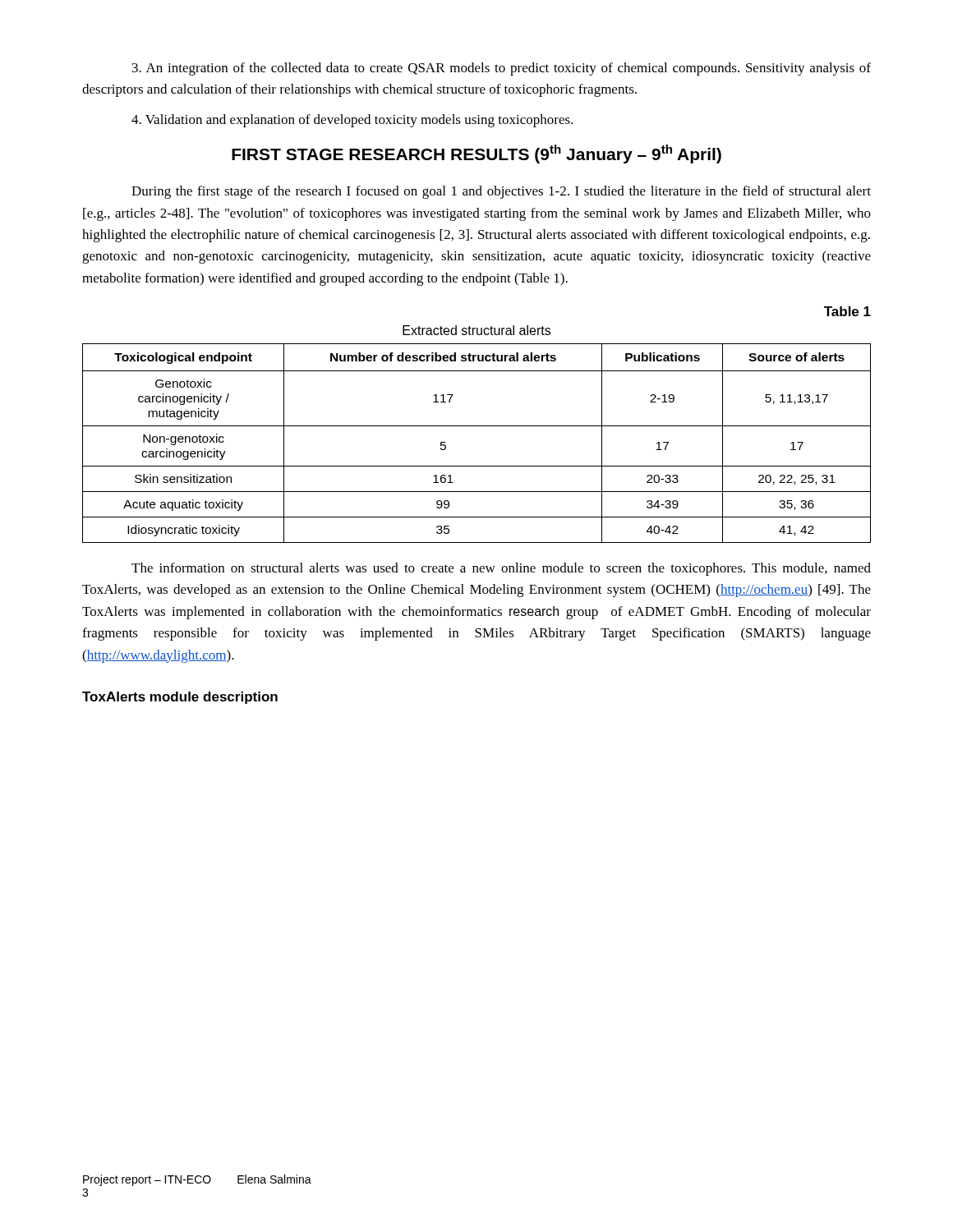The image size is (953, 1232).
Task: Point to the block beginning "An integration of the collected data to"
Action: coord(476,79)
